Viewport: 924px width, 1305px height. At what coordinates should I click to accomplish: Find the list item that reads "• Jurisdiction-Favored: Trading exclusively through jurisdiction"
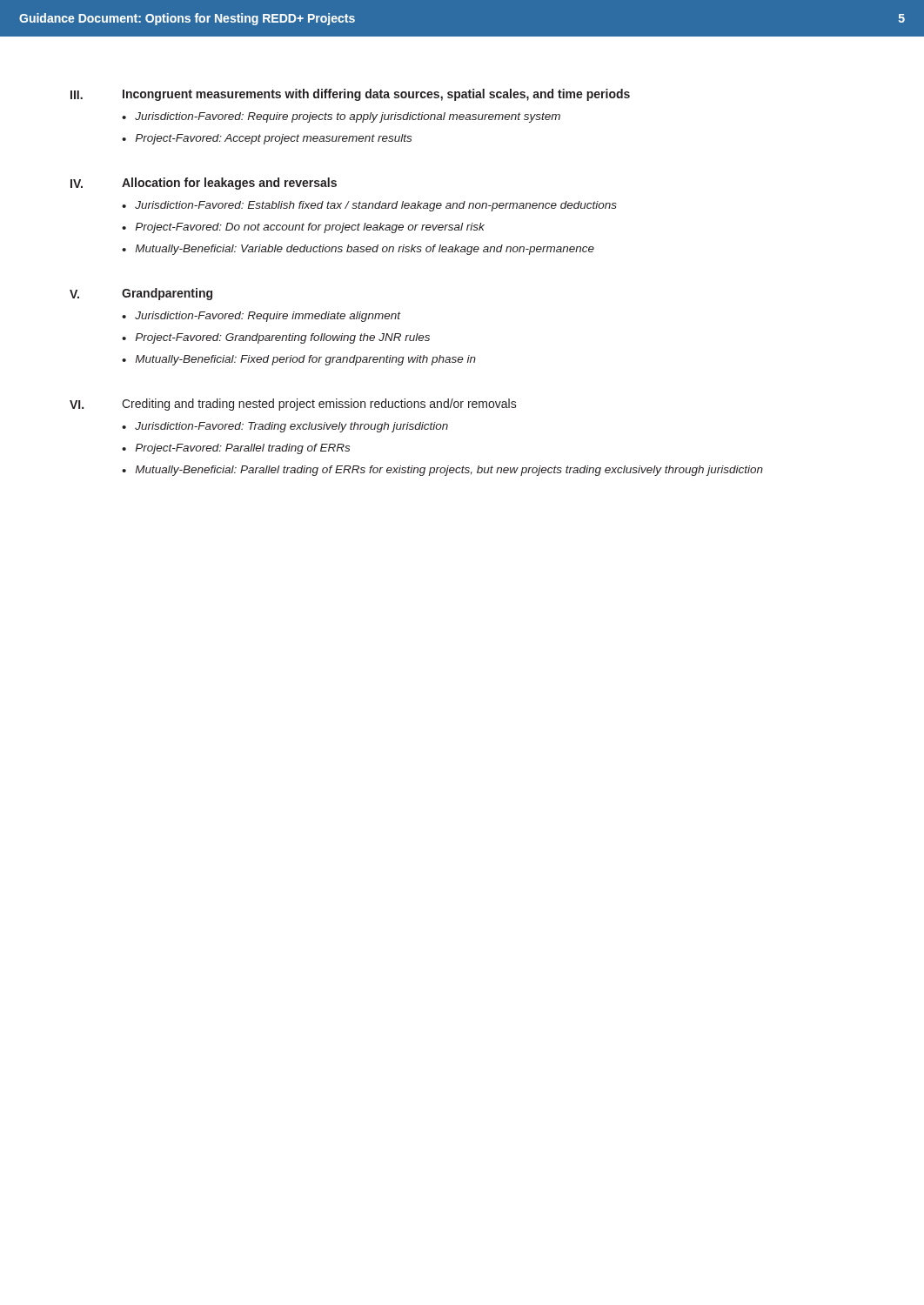(x=285, y=427)
